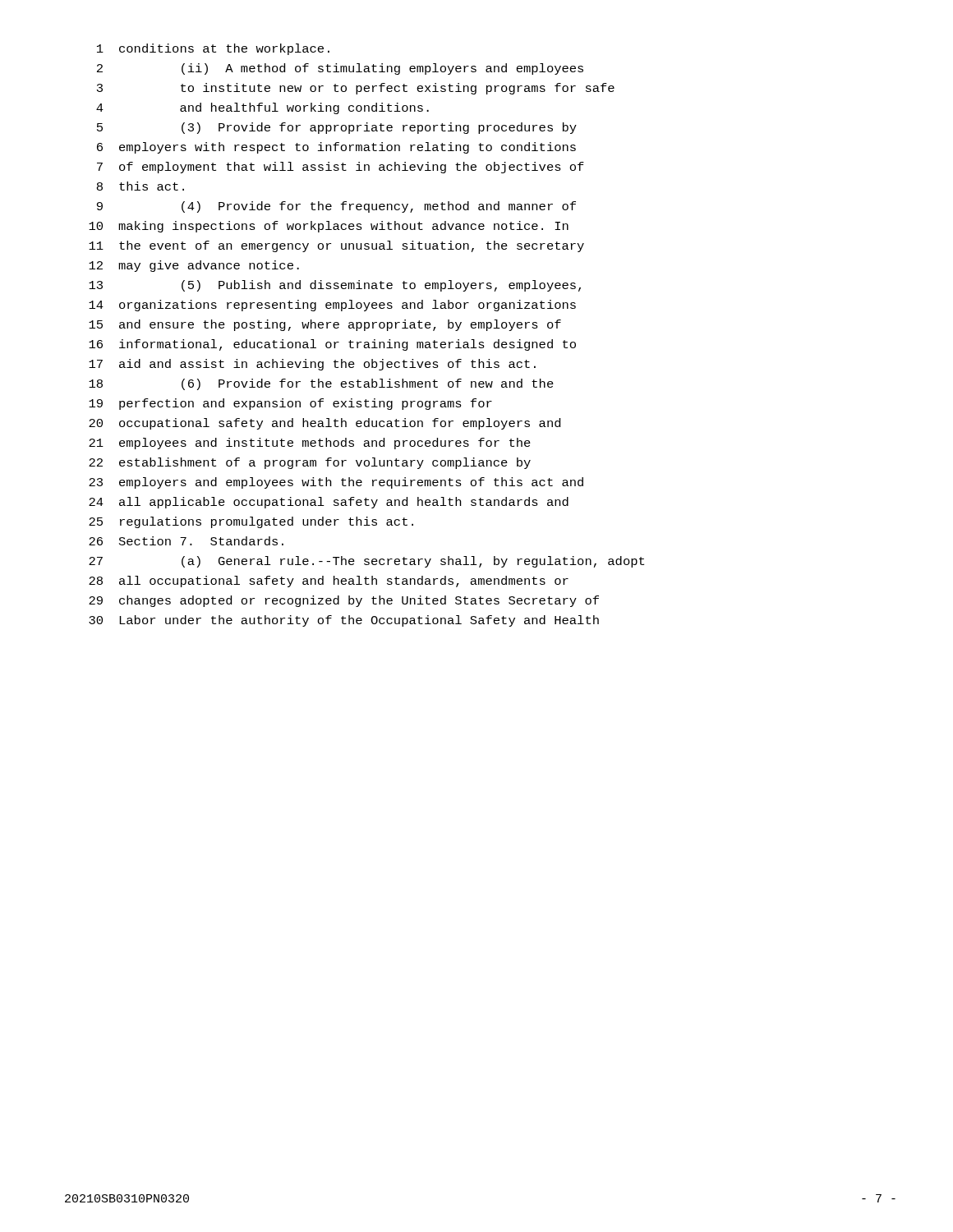Point to the block starting "2 (ii) A method"
The image size is (953, 1232).
tap(481, 69)
